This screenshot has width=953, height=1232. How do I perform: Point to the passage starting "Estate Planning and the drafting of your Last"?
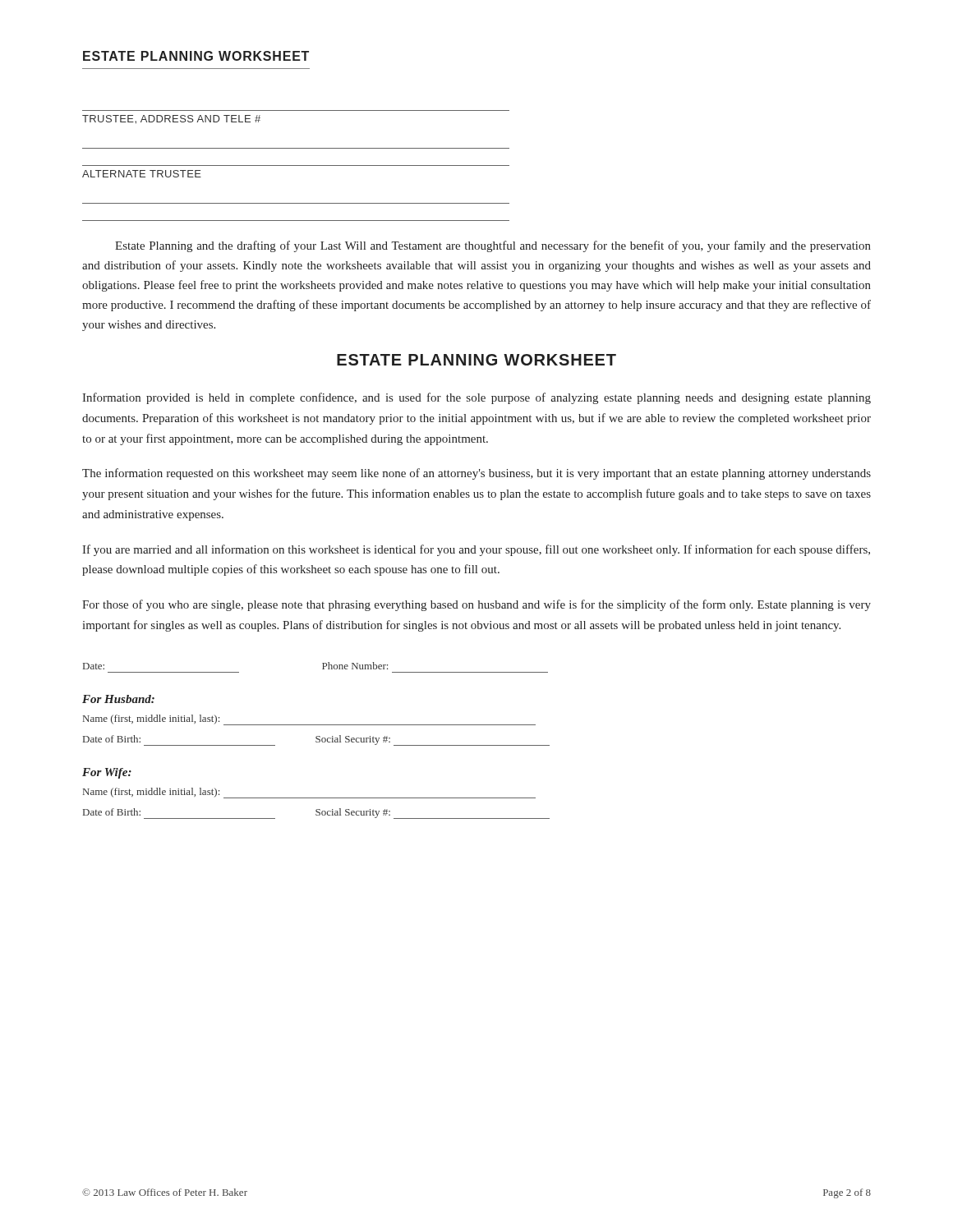476,285
